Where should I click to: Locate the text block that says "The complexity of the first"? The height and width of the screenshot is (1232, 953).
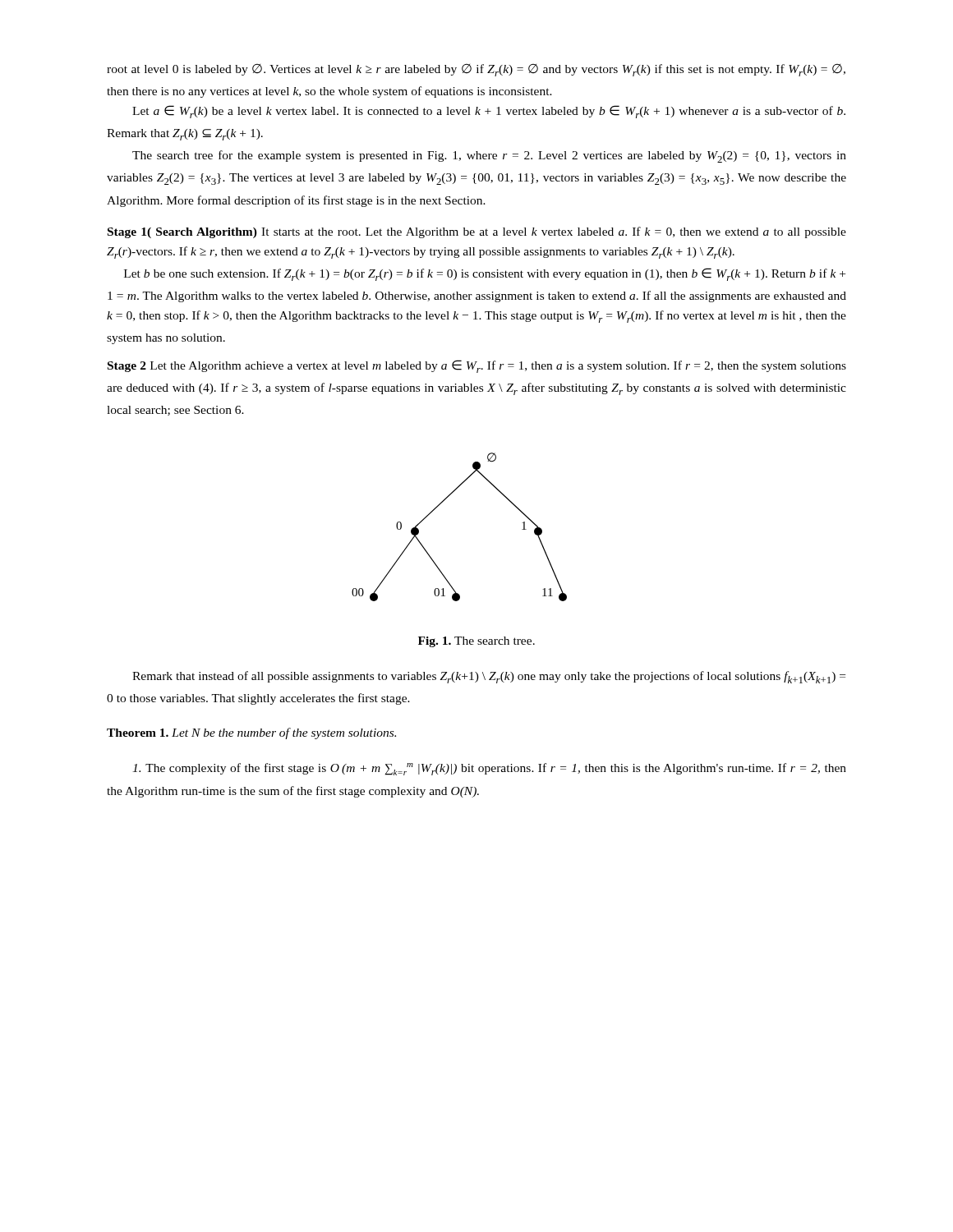click(476, 778)
